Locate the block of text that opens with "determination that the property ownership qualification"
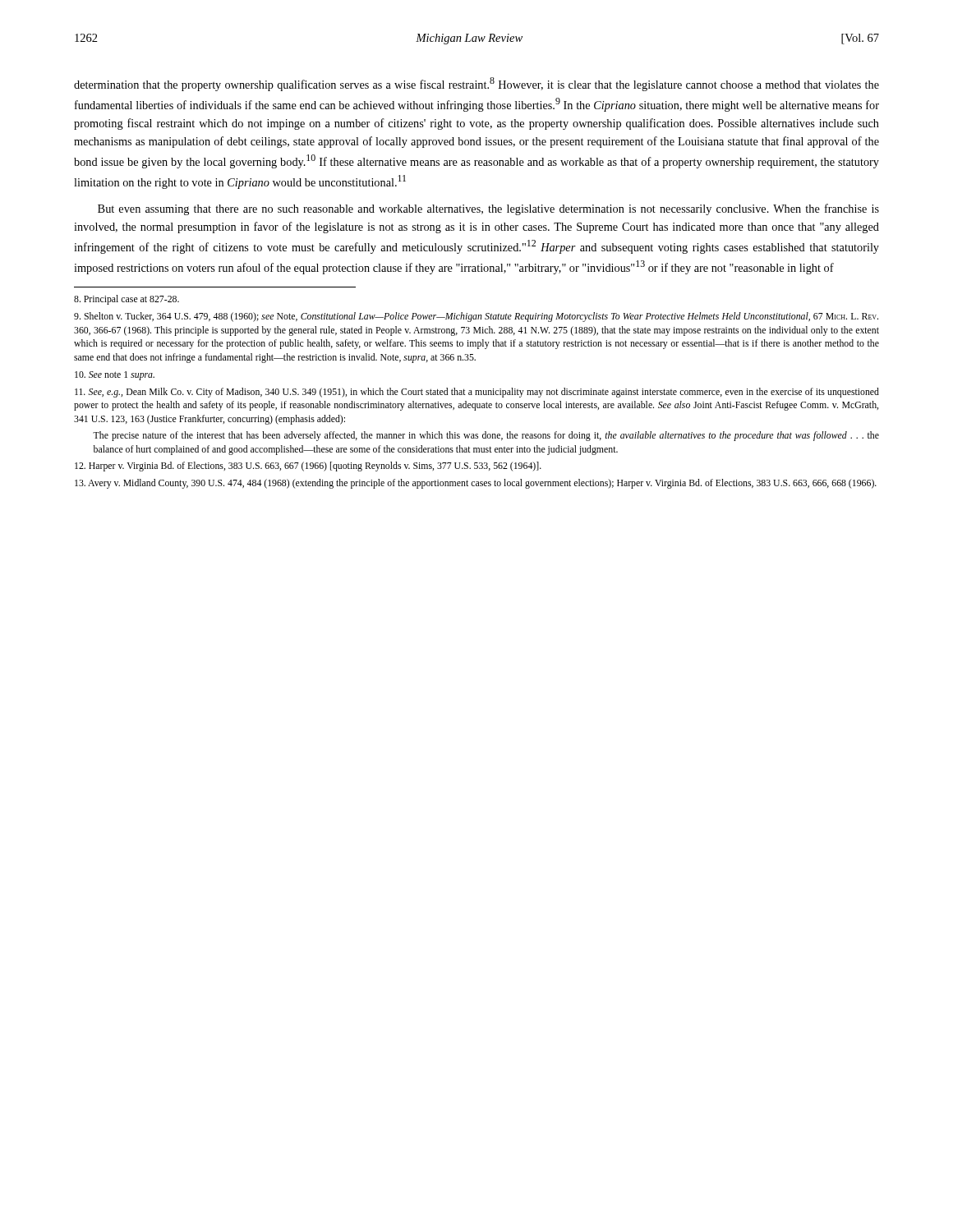 click(x=476, y=132)
